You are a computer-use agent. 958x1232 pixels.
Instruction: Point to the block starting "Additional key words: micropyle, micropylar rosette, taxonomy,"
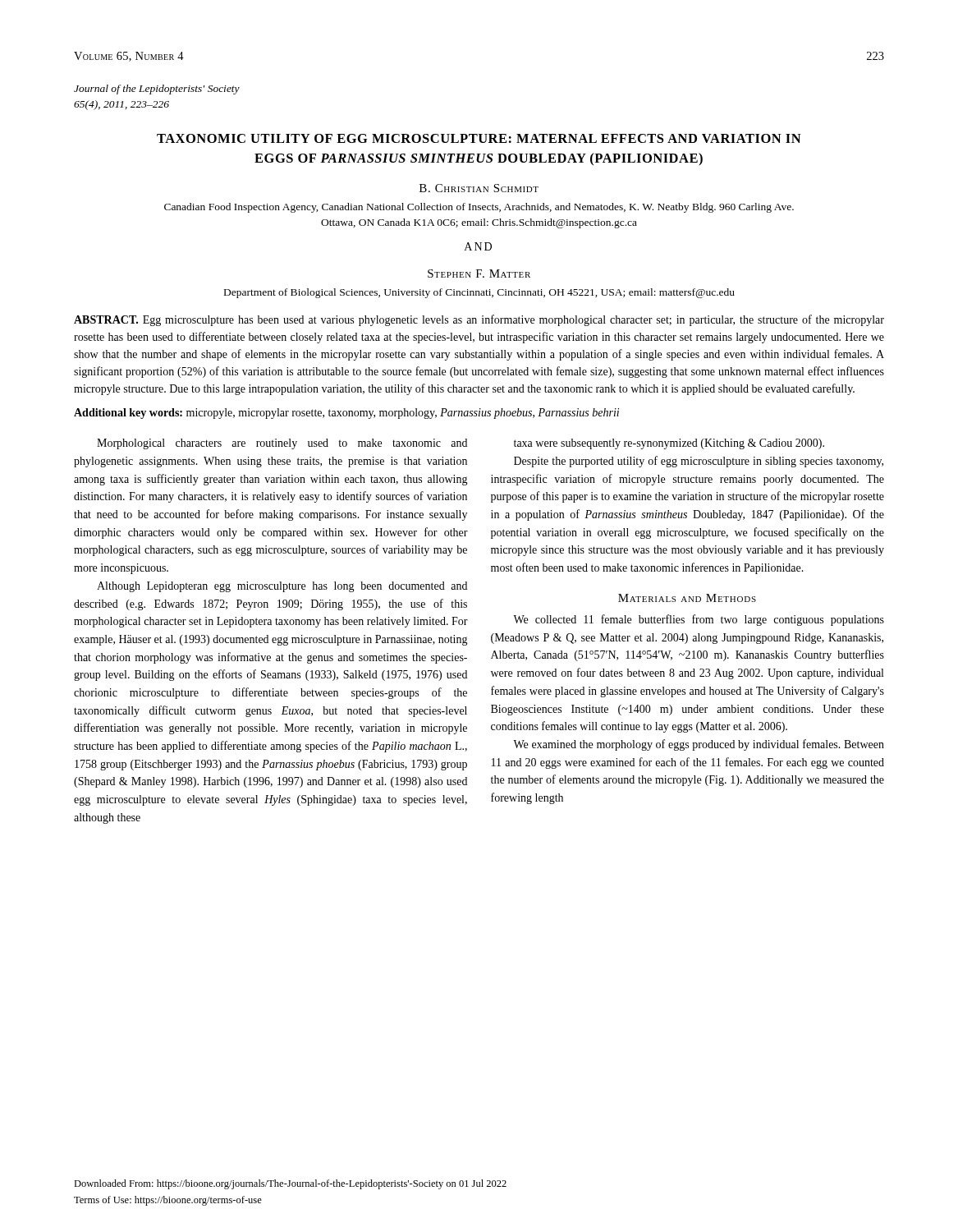click(347, 413)
